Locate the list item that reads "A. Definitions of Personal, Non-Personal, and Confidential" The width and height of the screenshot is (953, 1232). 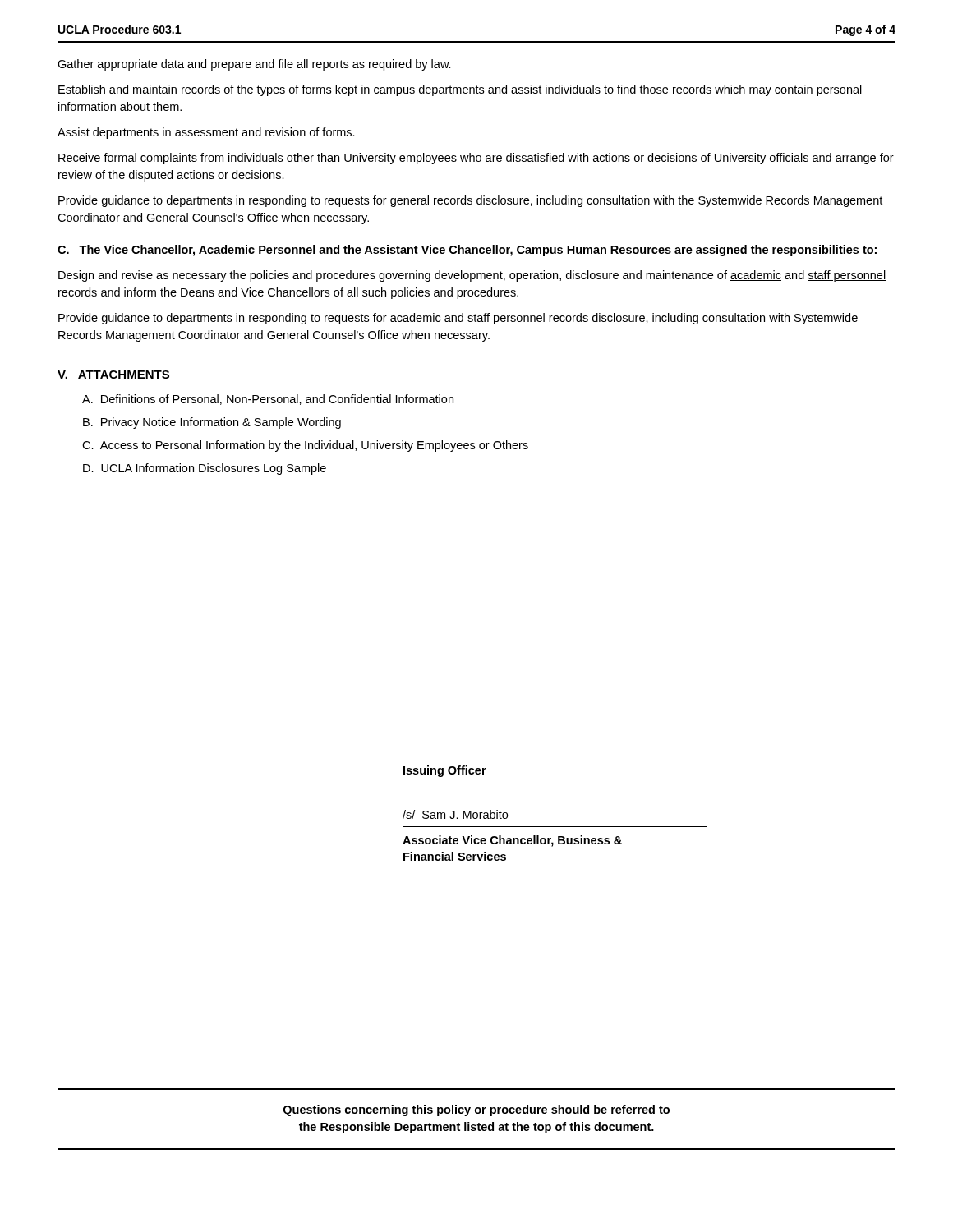pos(268,399)
